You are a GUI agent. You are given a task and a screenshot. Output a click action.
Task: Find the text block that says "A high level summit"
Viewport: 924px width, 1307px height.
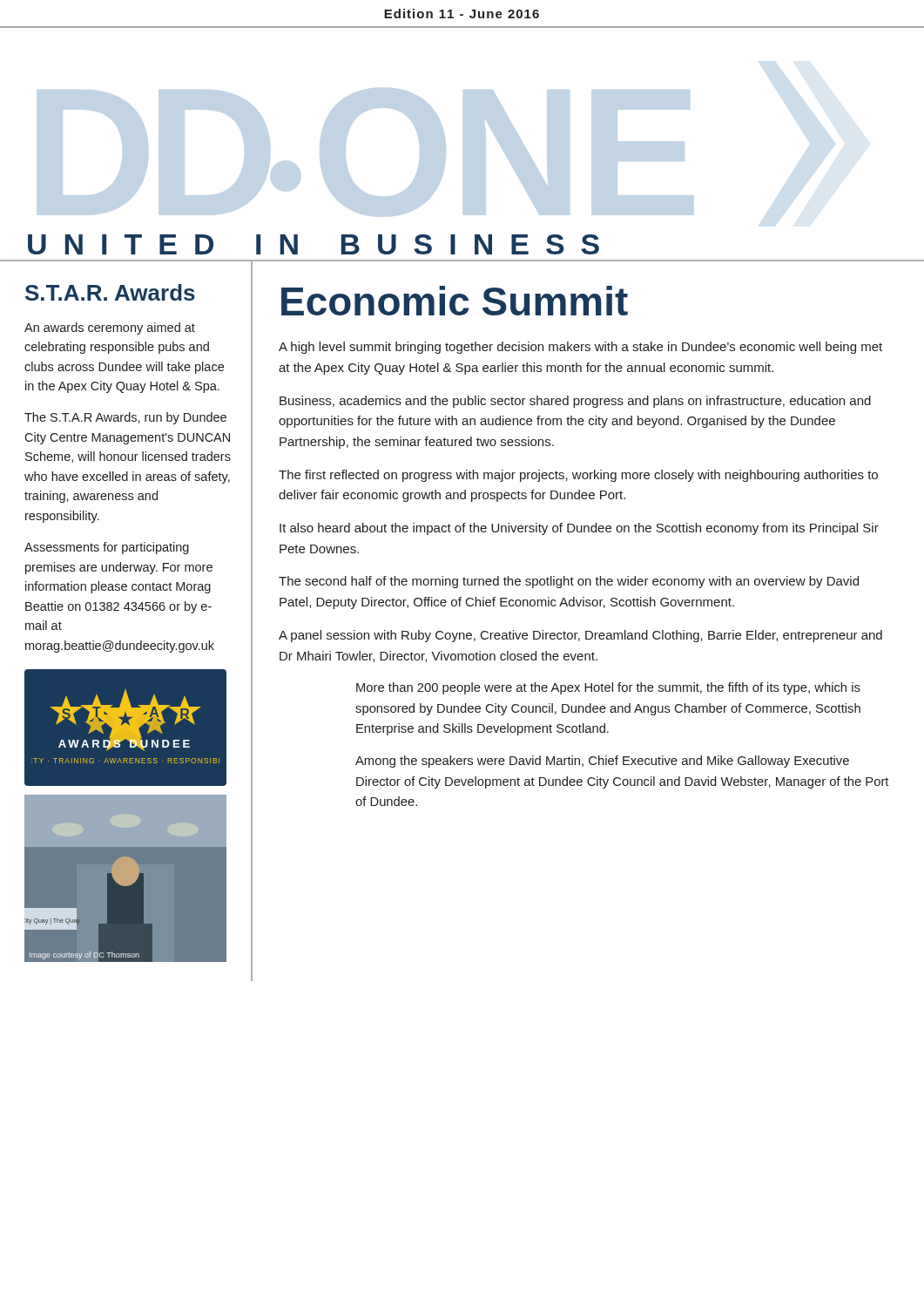coord(581,357)
